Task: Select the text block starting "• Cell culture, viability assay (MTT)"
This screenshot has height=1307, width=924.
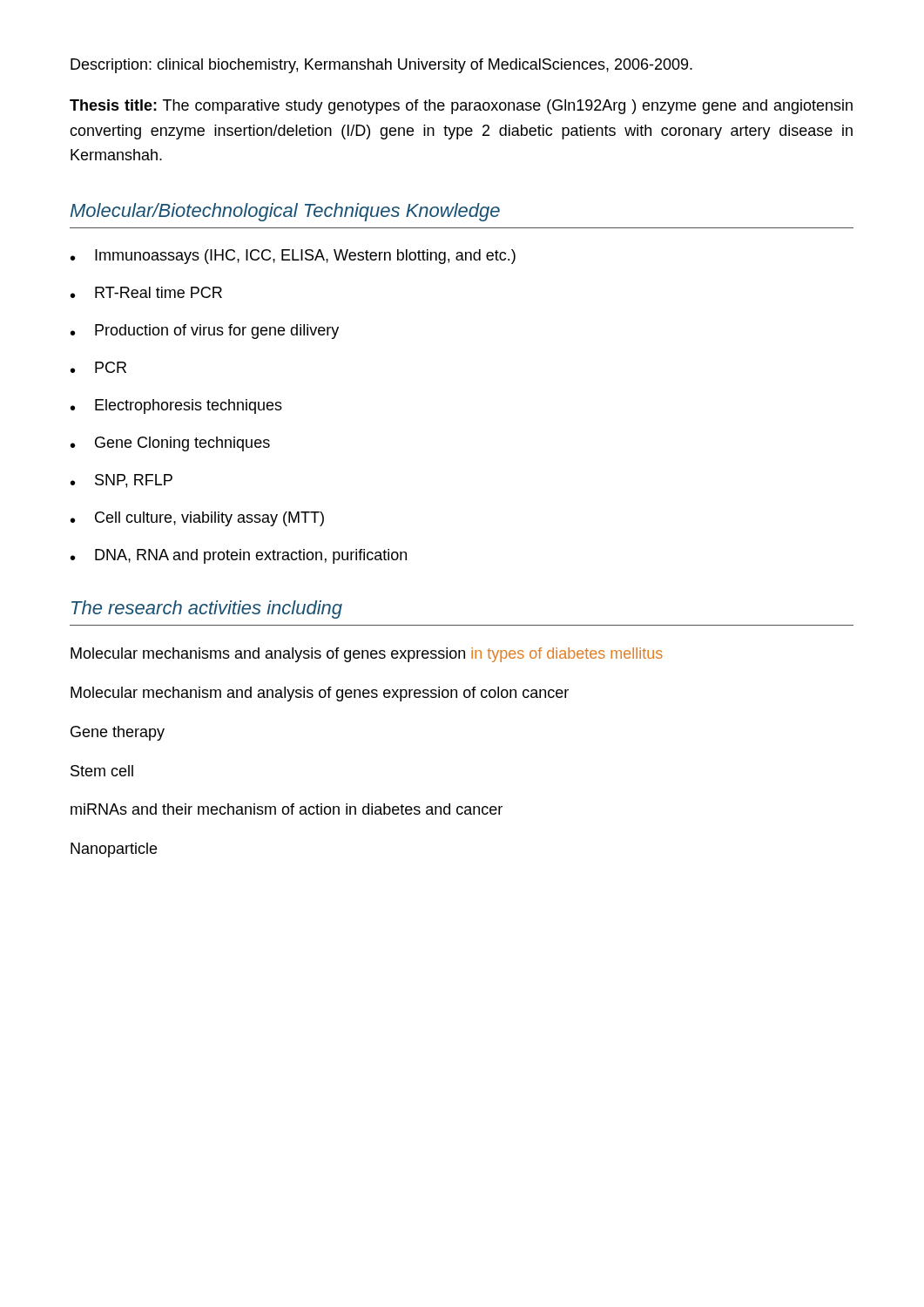Action: pyautogui.click(x=197, y=519)
